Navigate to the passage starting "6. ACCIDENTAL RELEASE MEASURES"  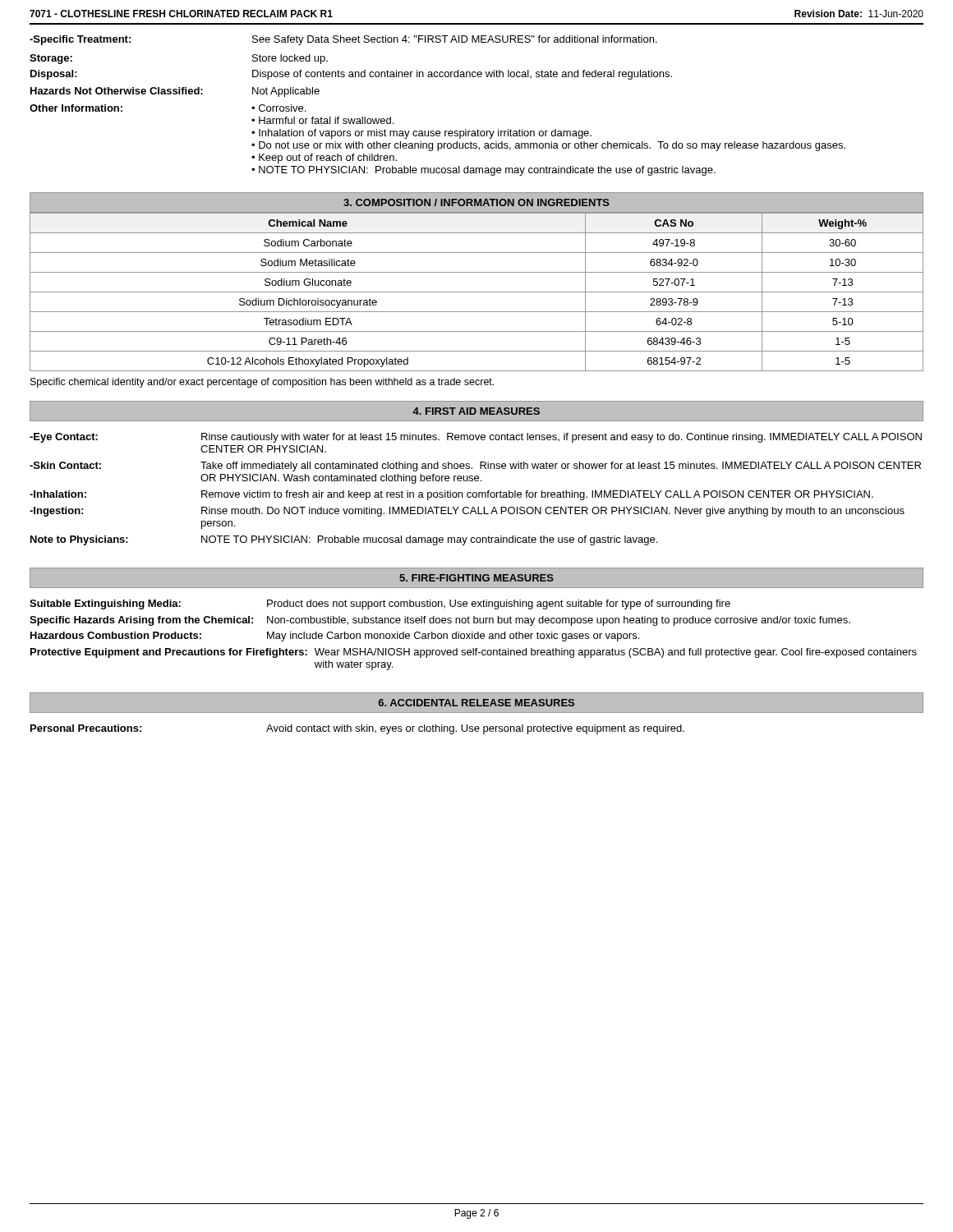point(476,703)
